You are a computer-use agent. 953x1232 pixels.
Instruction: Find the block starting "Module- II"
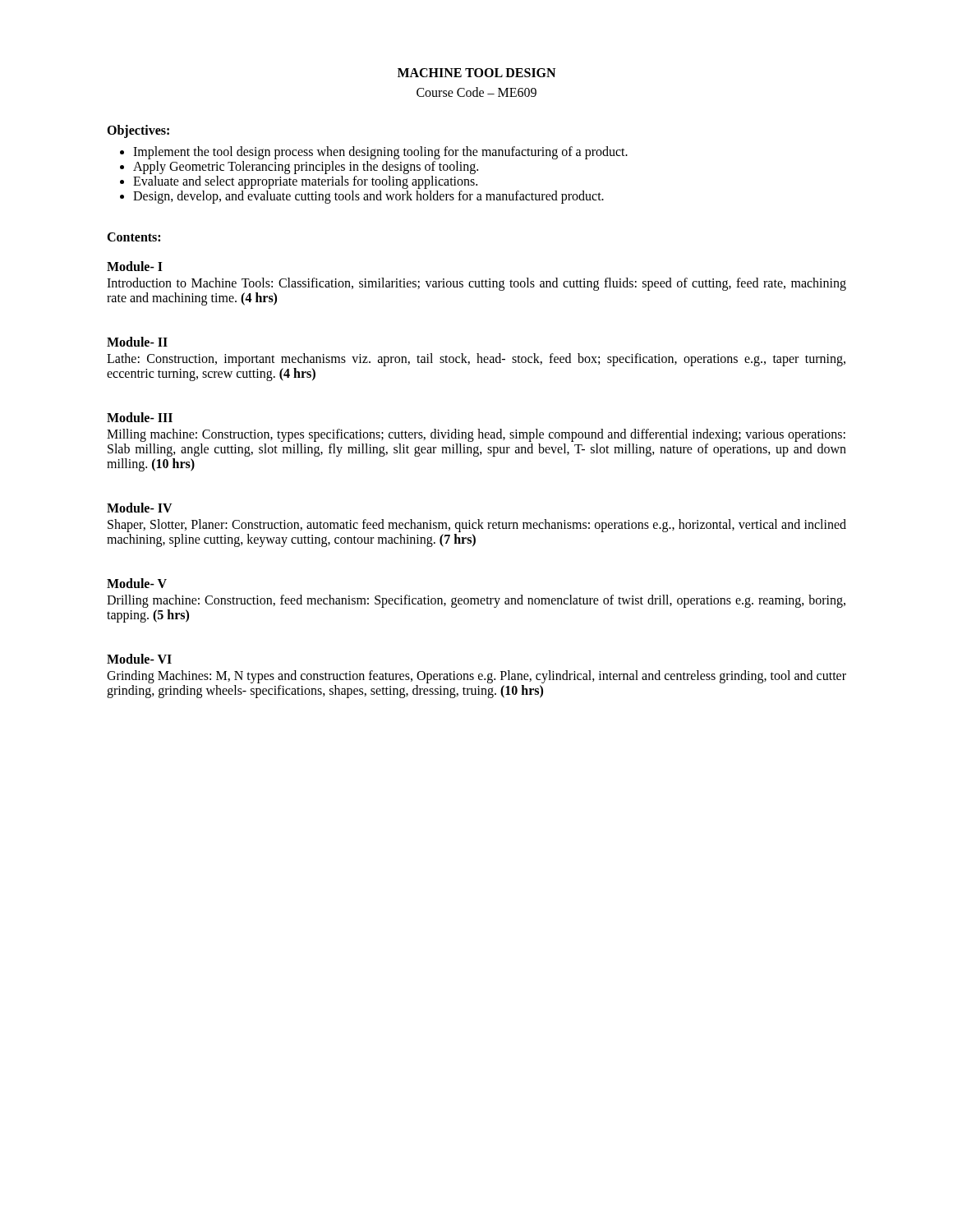(137, 342)
